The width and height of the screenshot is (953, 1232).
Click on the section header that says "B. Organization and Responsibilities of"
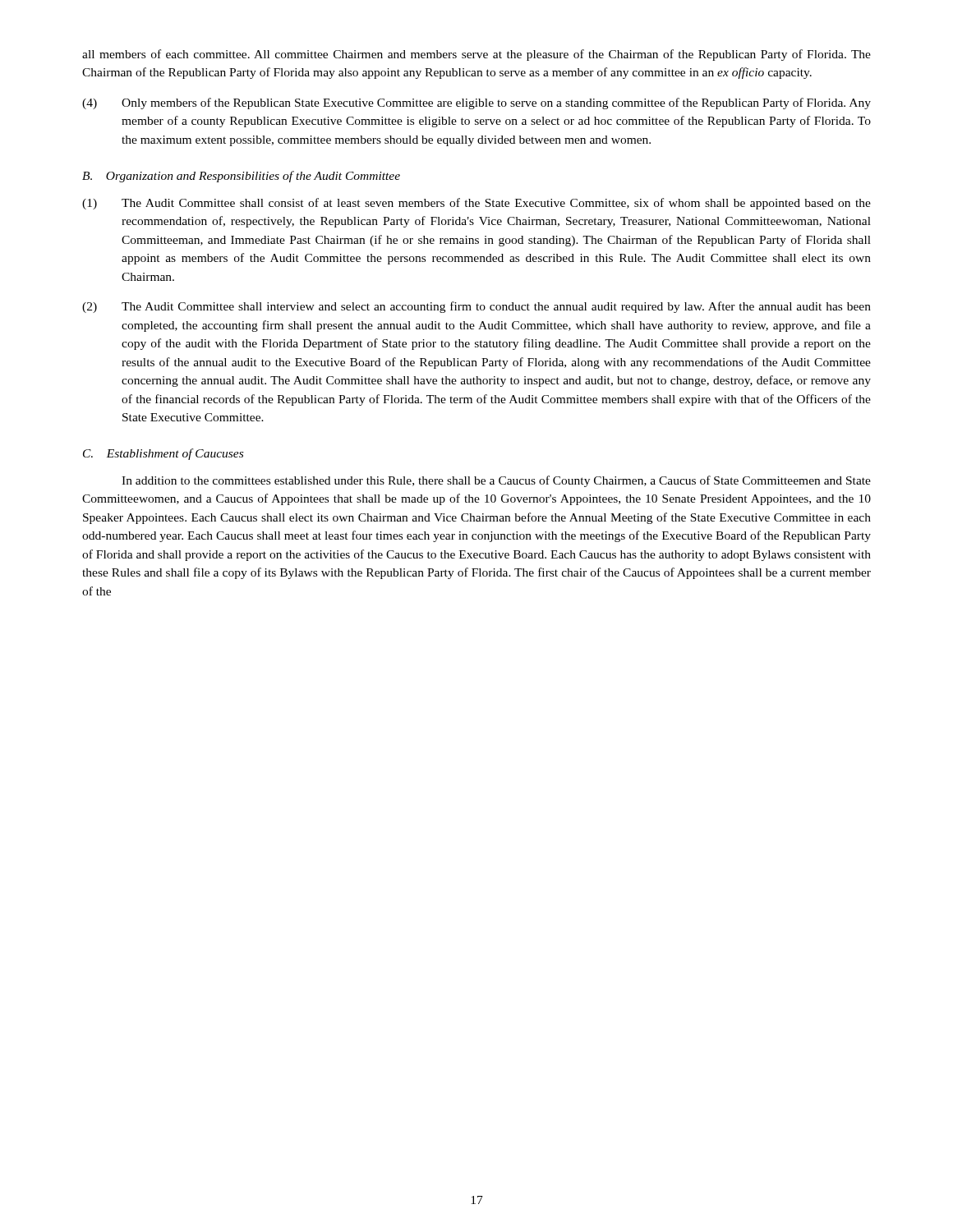pos(241,176)
